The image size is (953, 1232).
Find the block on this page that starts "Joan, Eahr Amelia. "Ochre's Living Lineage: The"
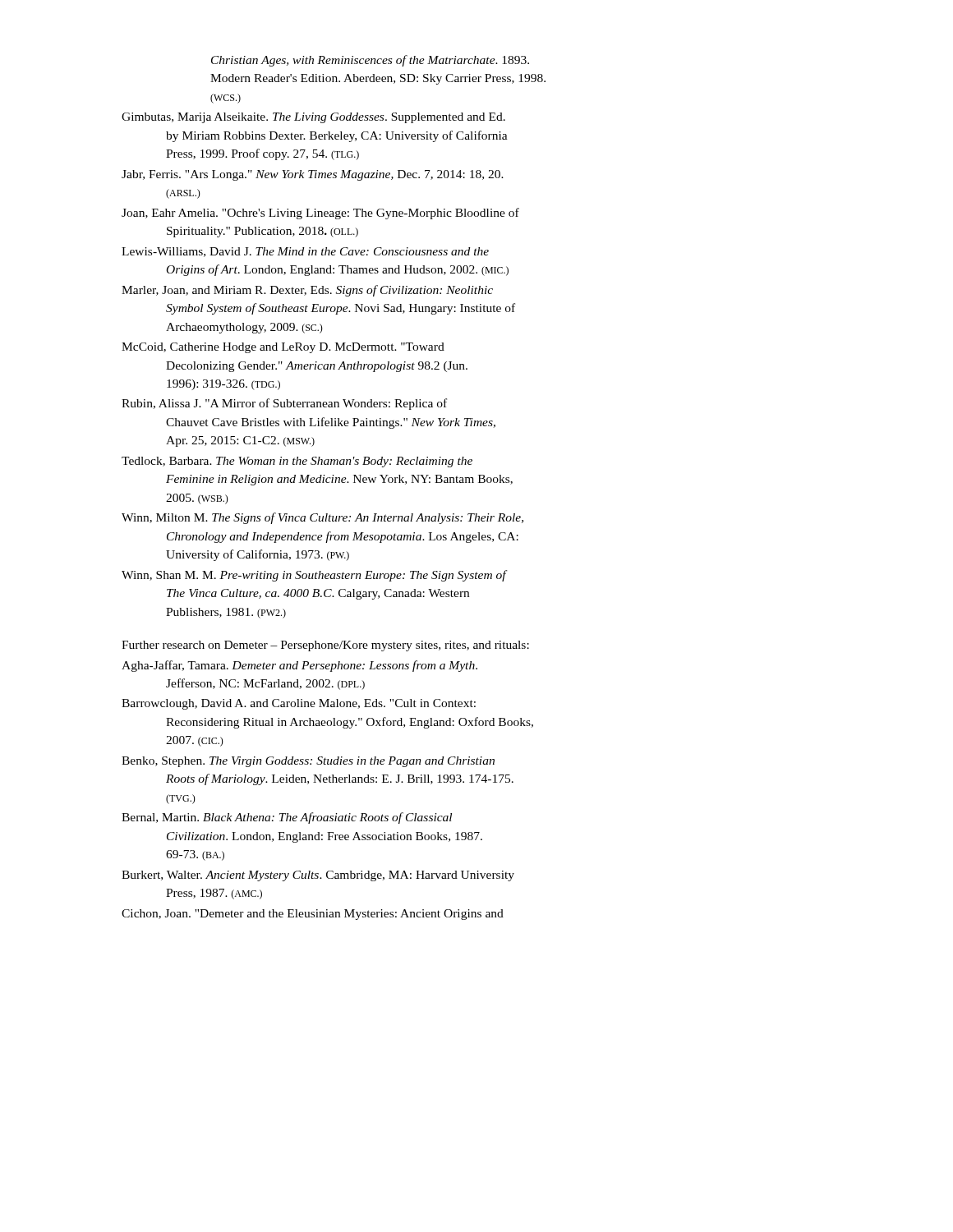click(492, 223)
